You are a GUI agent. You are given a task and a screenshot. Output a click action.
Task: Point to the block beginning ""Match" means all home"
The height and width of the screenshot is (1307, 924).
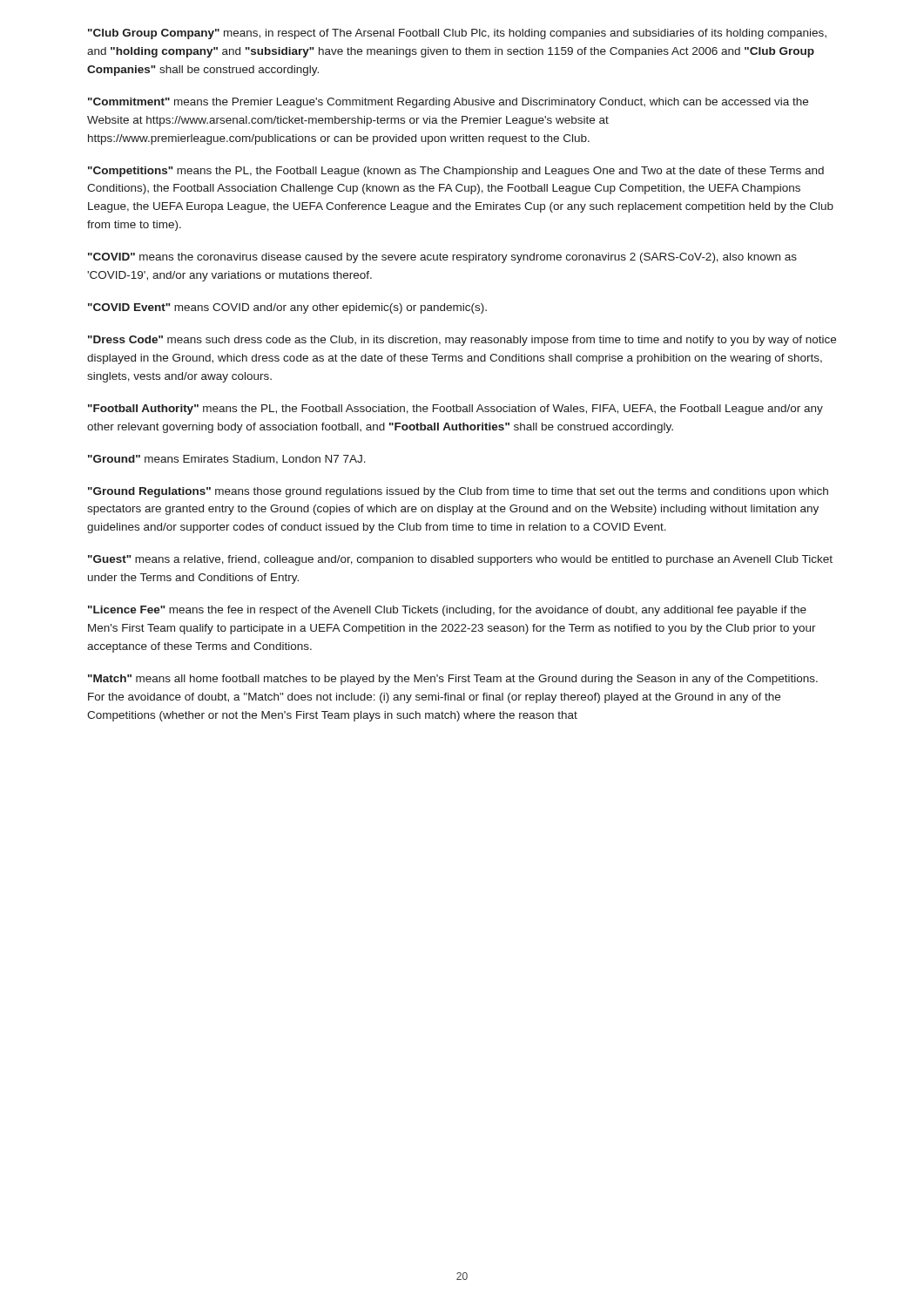point(454,696)
